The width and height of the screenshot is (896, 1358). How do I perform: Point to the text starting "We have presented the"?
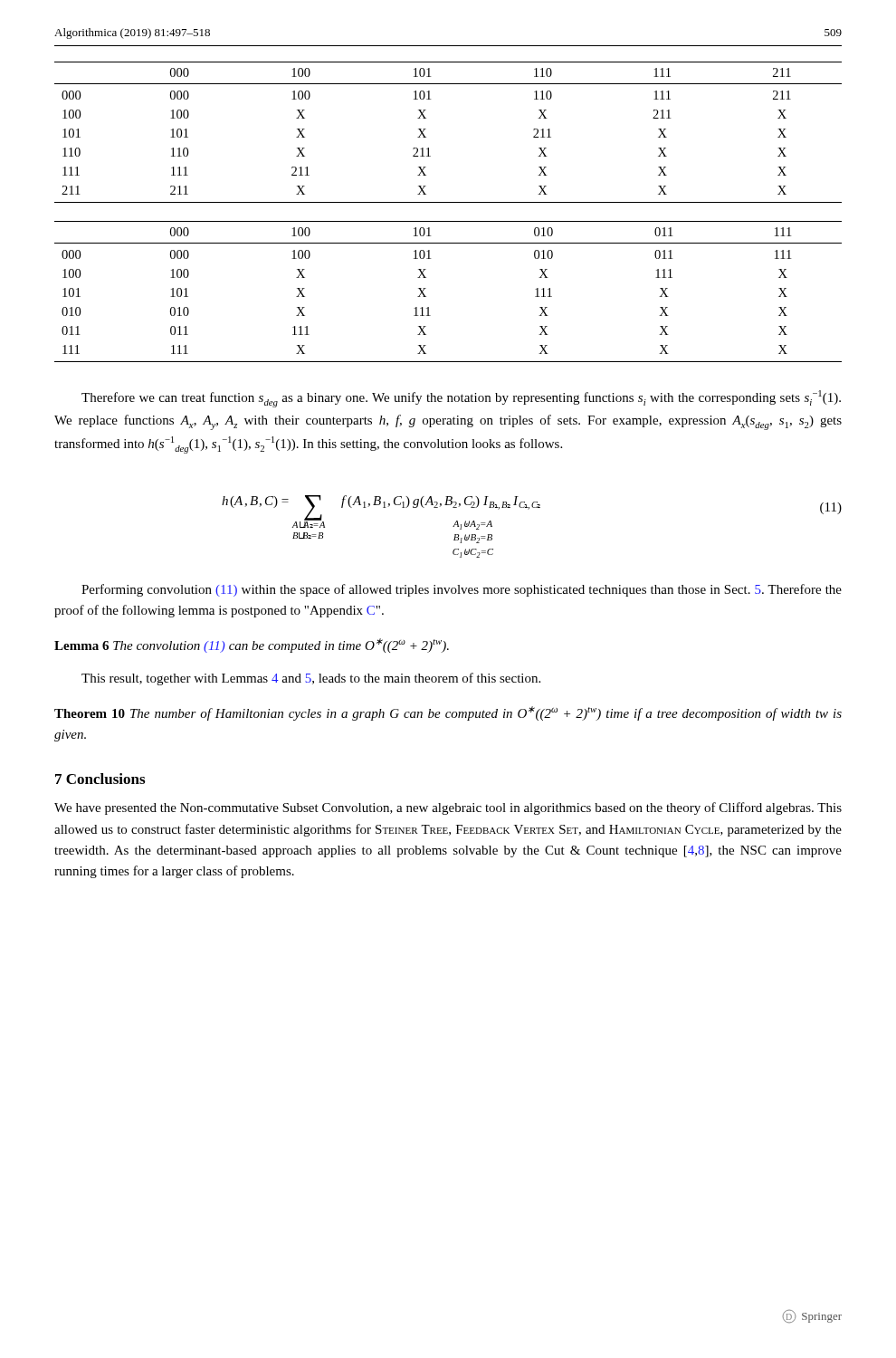pos(448,839)
